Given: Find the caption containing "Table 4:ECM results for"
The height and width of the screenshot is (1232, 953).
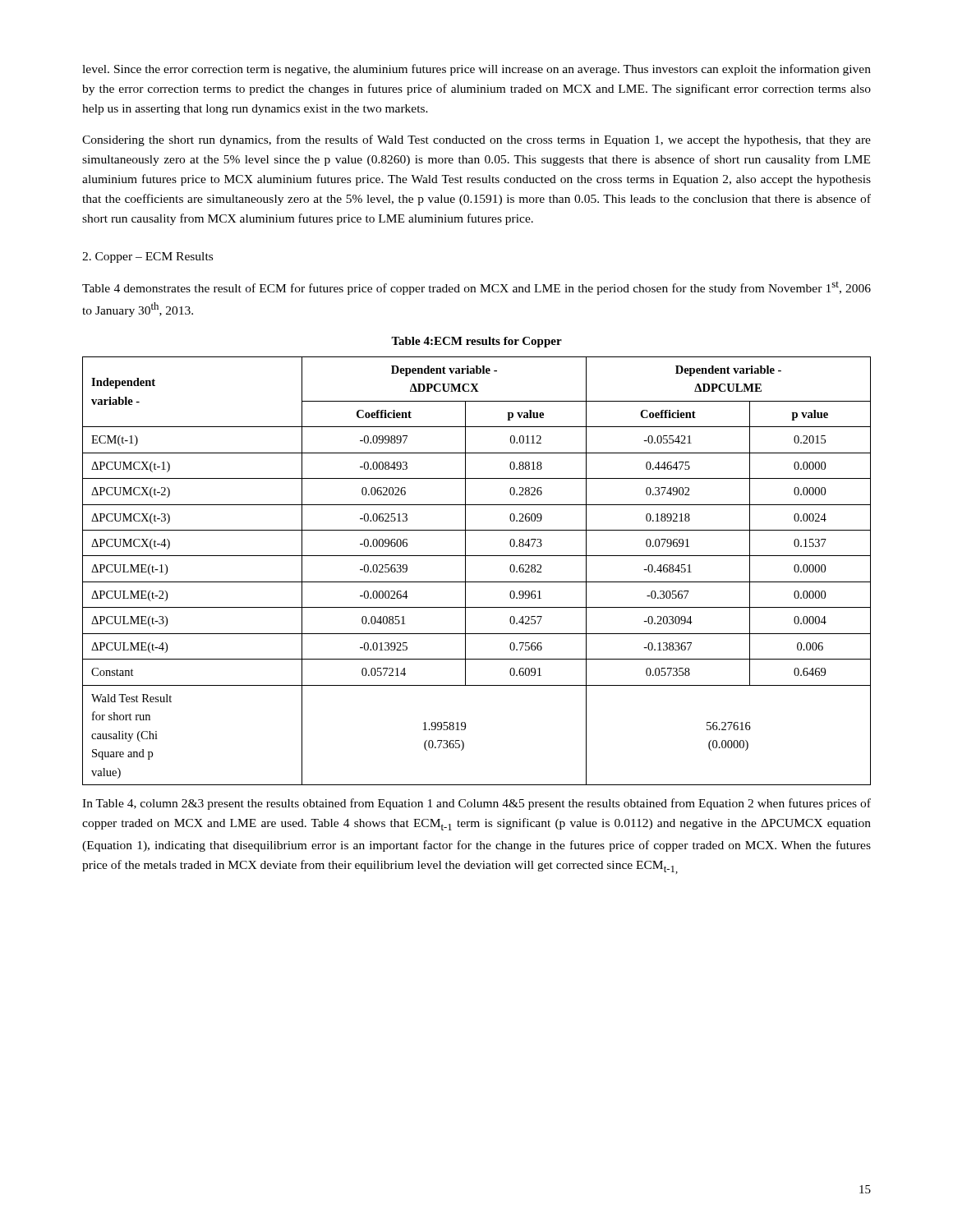Looking at the screenshot, I should [476, 341].
